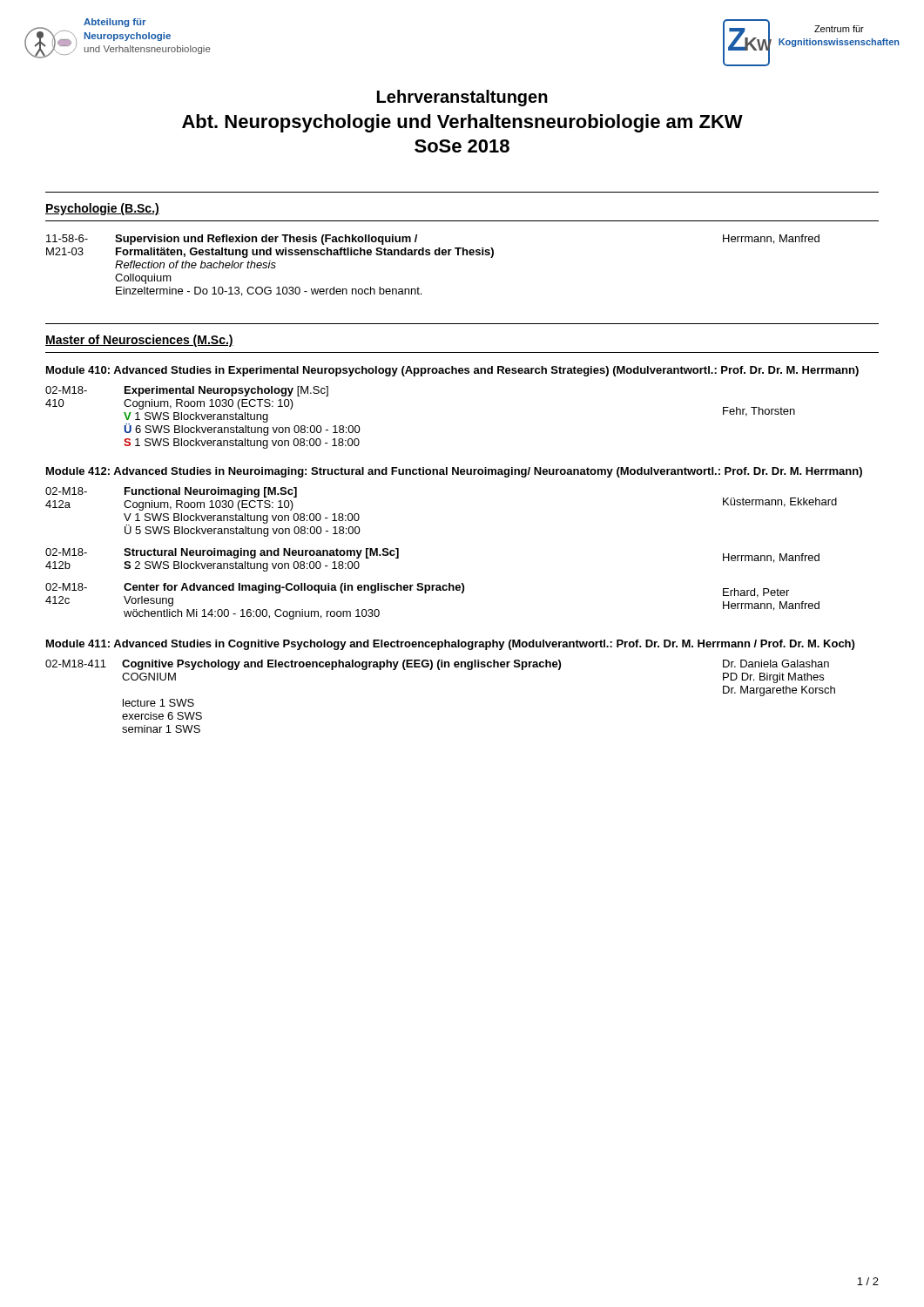Find the text block with the text "02-M18-412b Structural Neuroimaging and Neuroanatomy [M.Sc] S 2"
The height and width of the screenshot is (1307, 924).
(272, 563)
